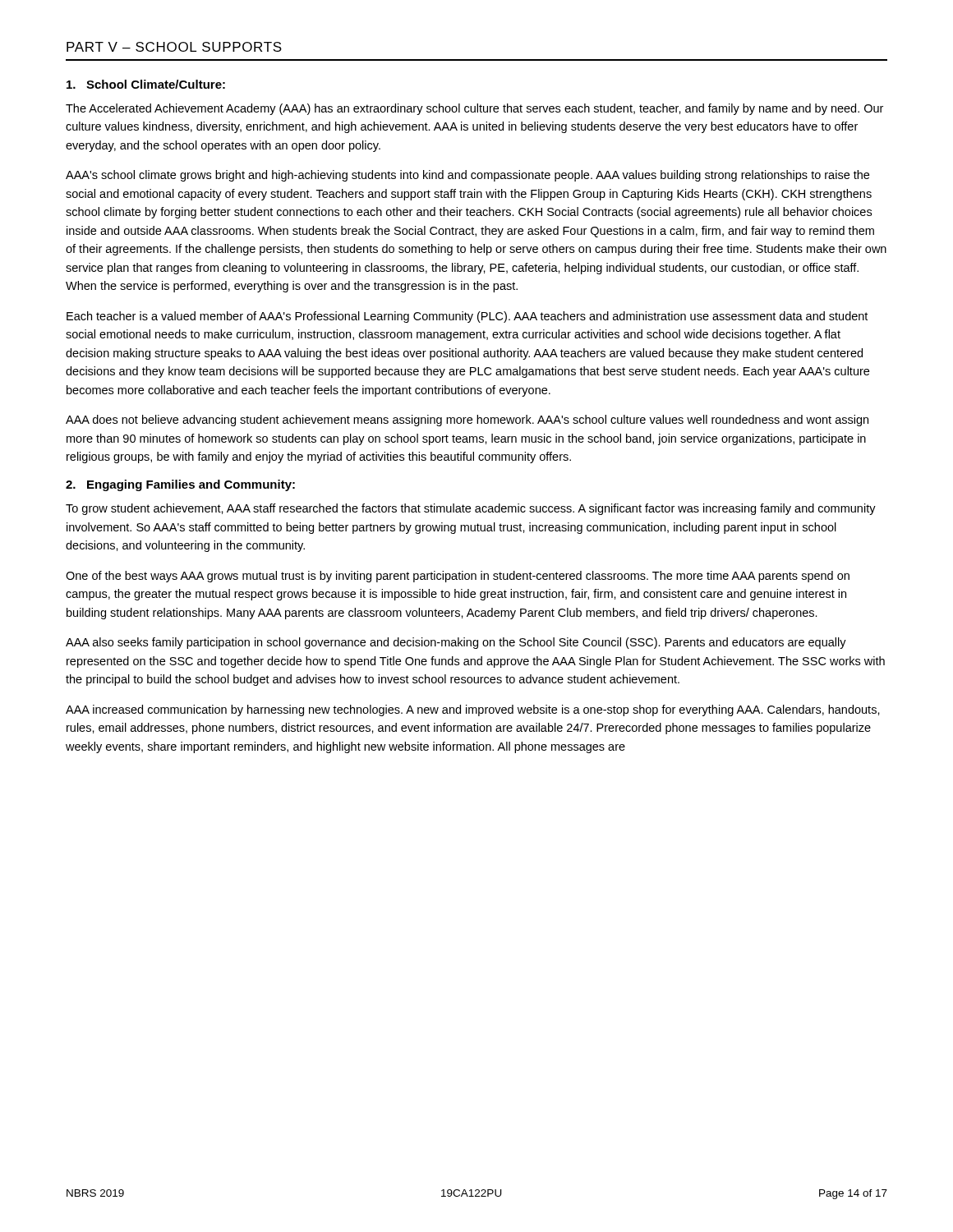Click on the text starting "2. Engaging Families"
Viewport: 953px width, 1232px height.
pyautogui.click(x=181, y=485)
